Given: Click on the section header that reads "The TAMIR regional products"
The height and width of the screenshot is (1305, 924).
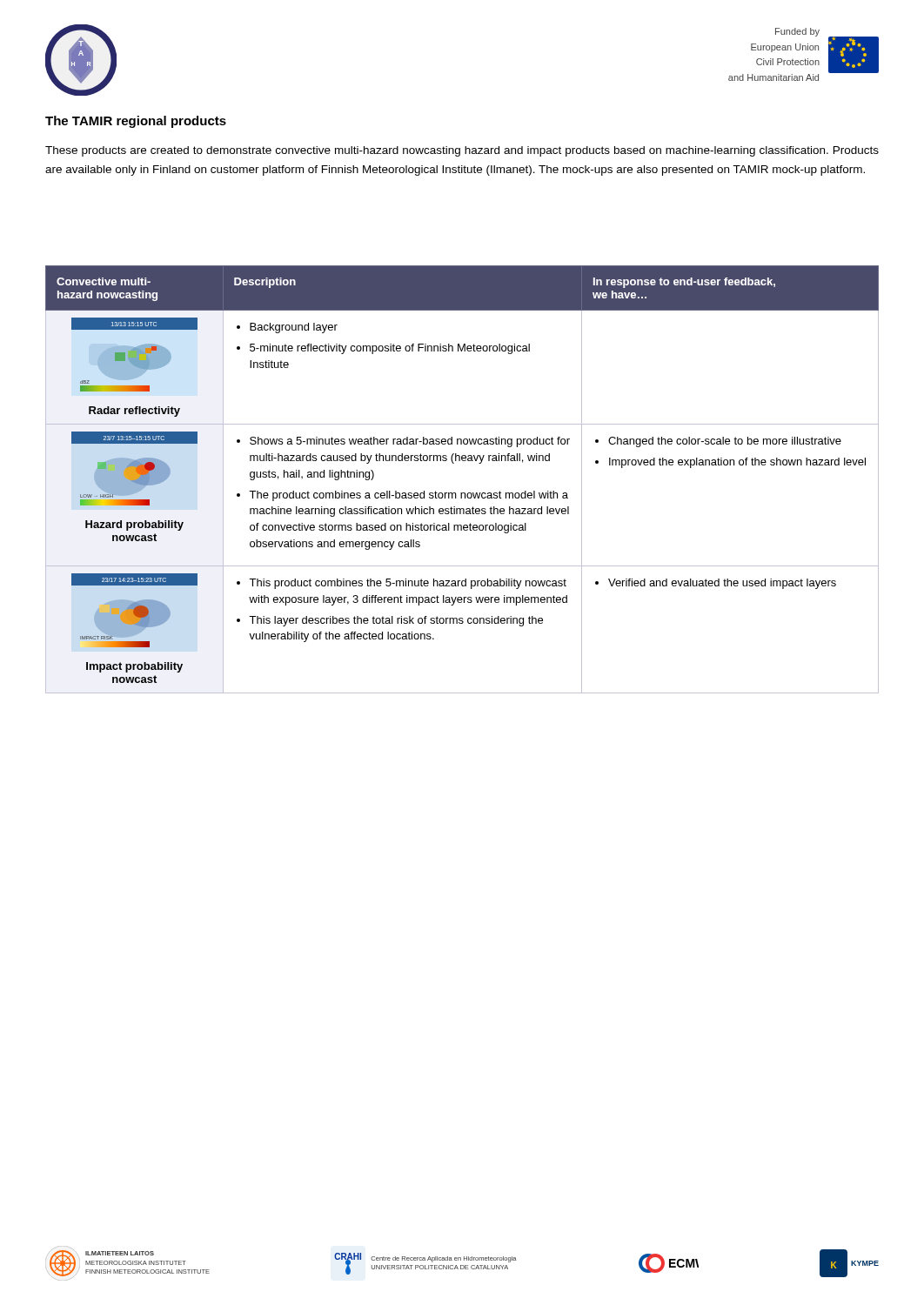Looking at the screenshot, I should (136, 121).
